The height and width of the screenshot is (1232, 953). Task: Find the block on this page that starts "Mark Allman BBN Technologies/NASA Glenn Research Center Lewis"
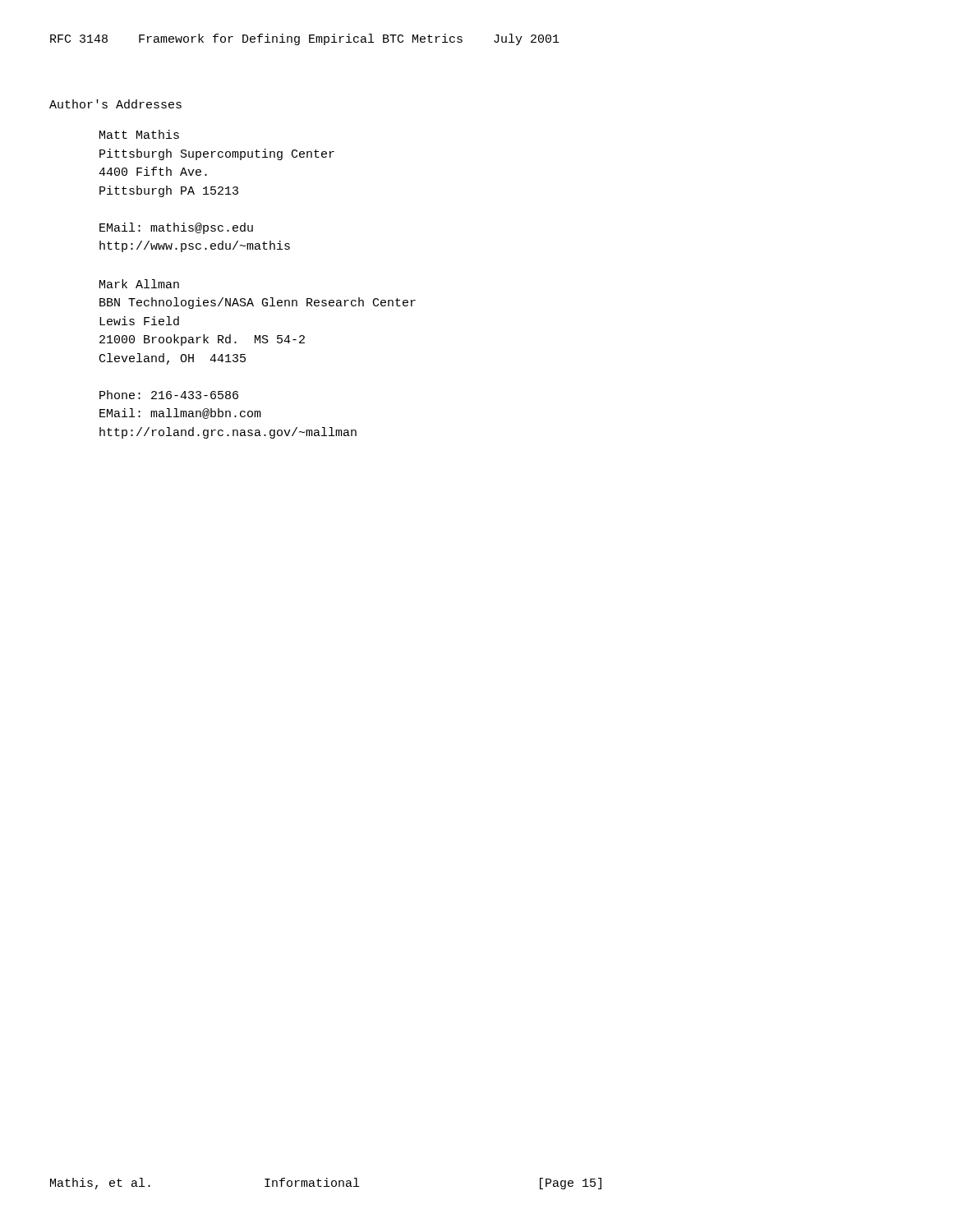click(139, 284)
